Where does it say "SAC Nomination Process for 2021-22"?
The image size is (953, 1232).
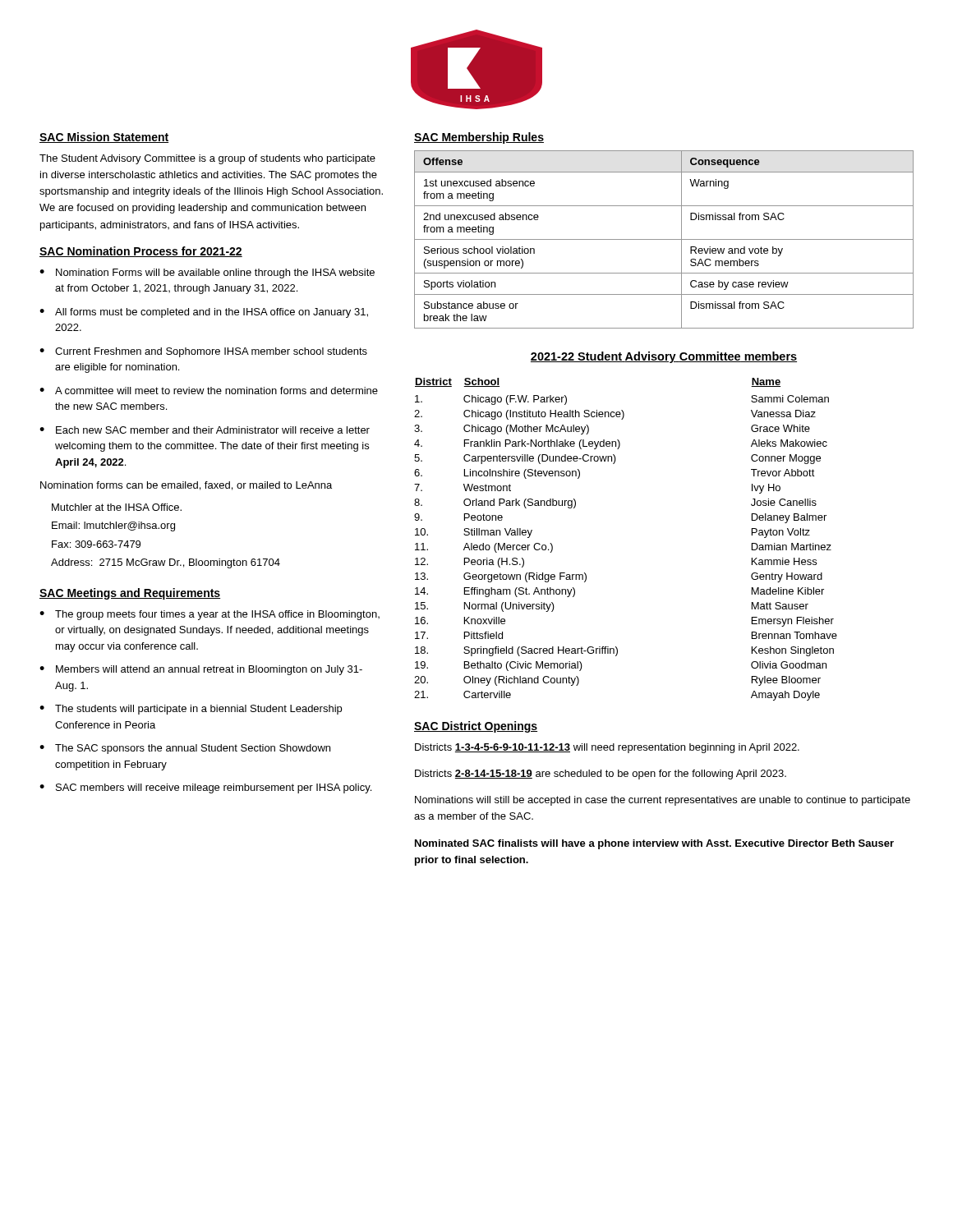(x=141, y=251)
